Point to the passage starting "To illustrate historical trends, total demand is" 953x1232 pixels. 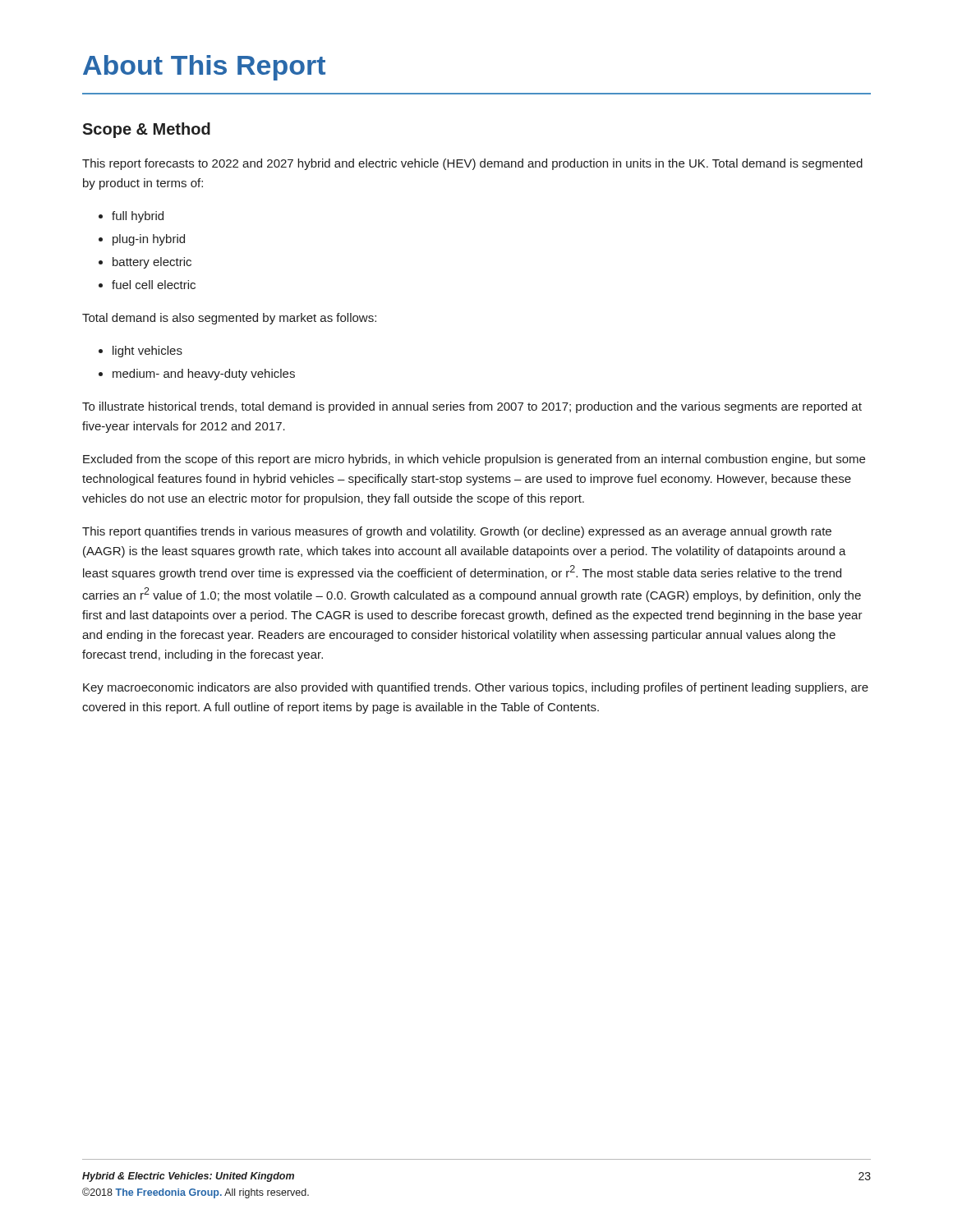[476, 417]
